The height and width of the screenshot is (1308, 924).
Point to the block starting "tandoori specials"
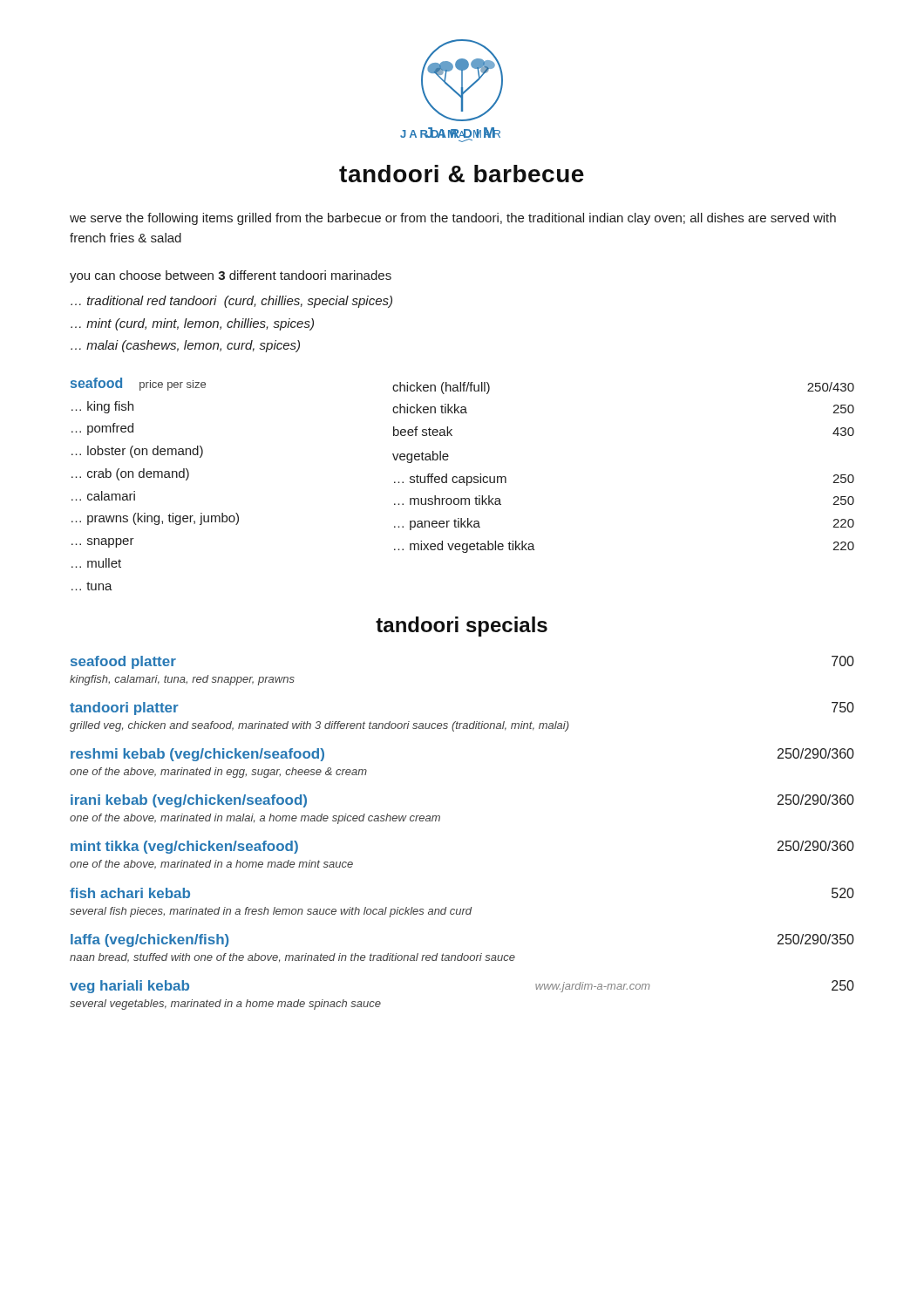point(462,624)
